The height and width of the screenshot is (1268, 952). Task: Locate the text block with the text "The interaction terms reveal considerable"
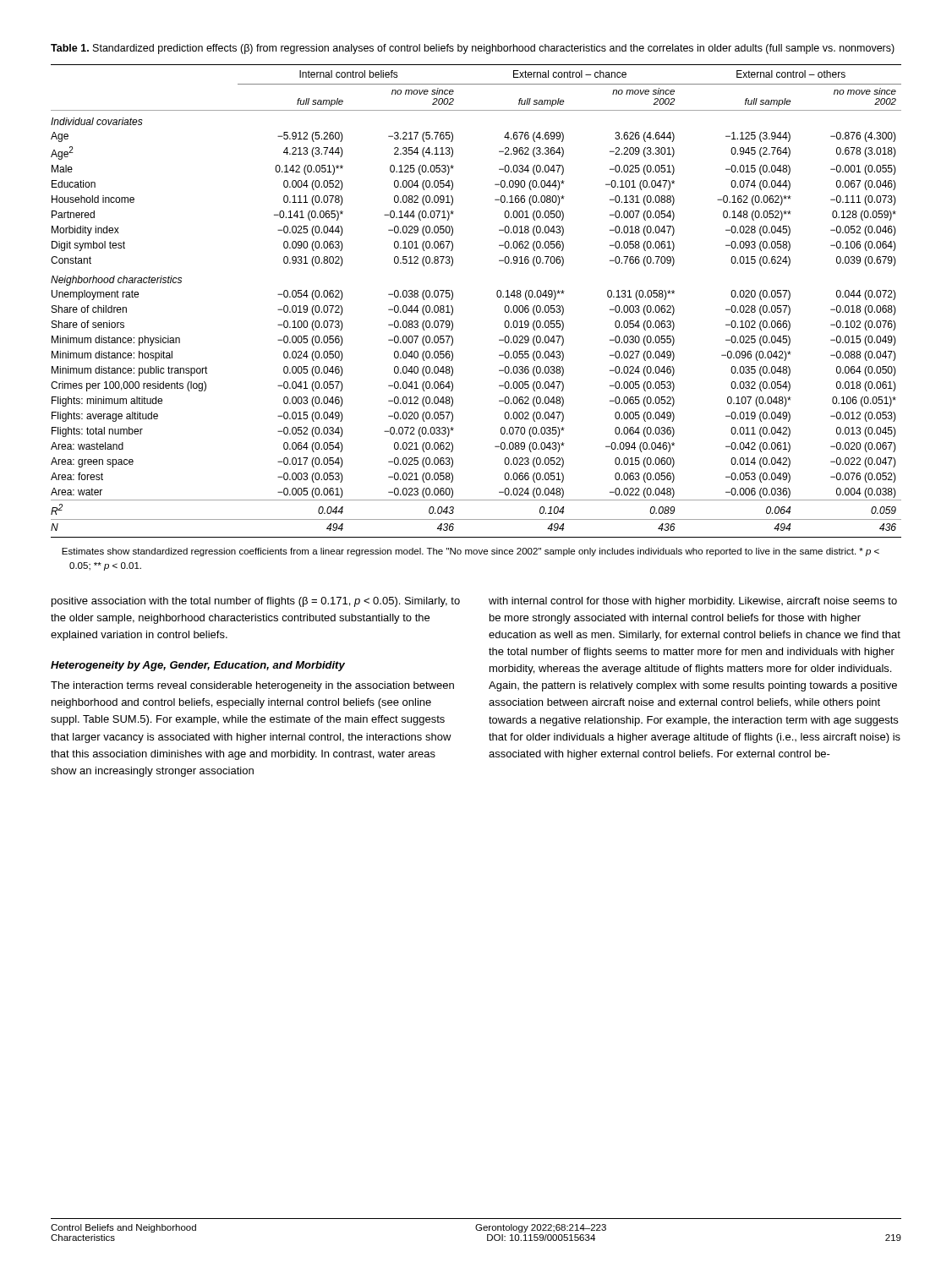click(253, 728)
